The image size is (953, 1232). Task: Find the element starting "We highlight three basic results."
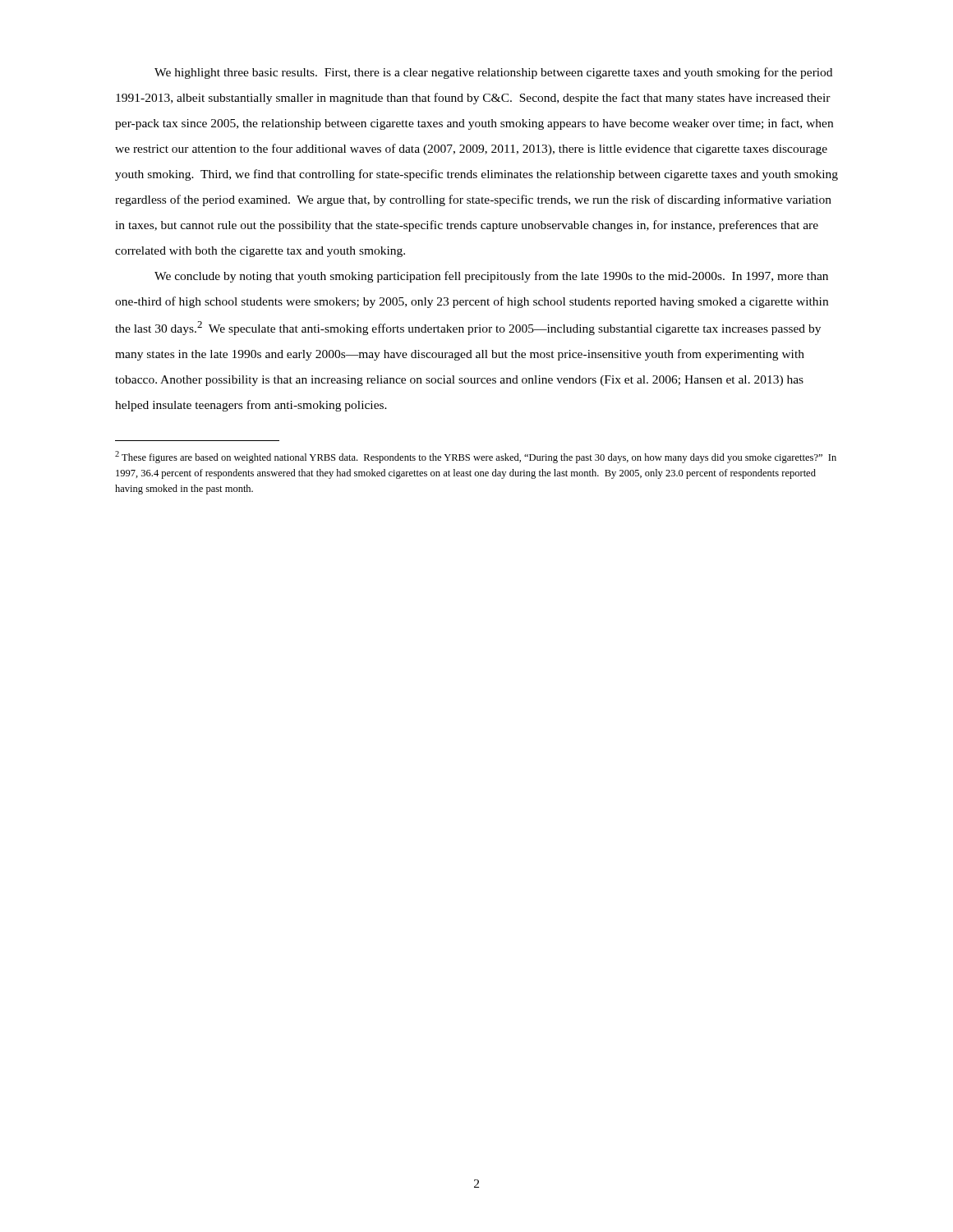[x=476, y=161]
